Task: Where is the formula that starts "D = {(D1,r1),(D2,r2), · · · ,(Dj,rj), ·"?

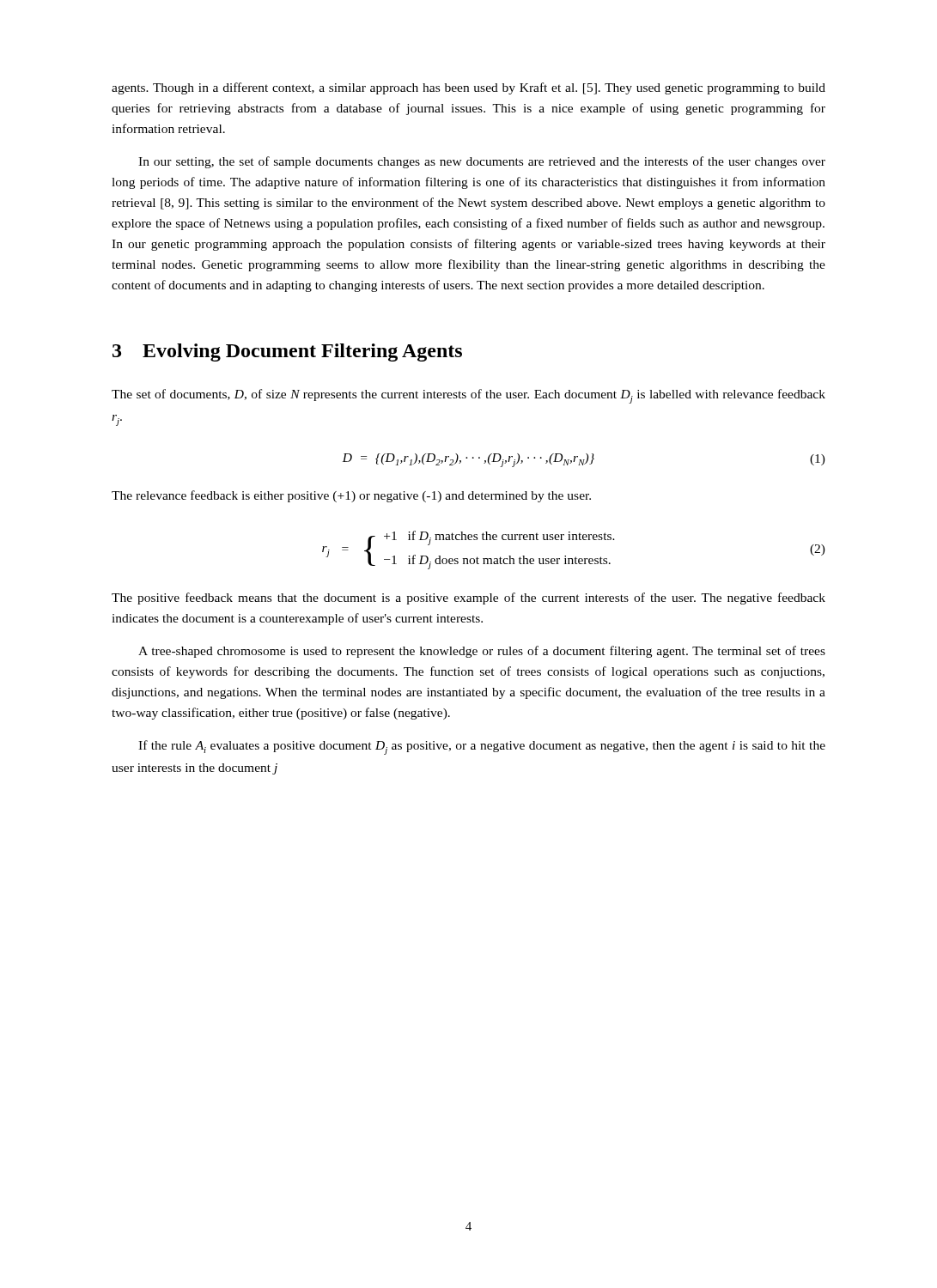Action: point(584,459)
